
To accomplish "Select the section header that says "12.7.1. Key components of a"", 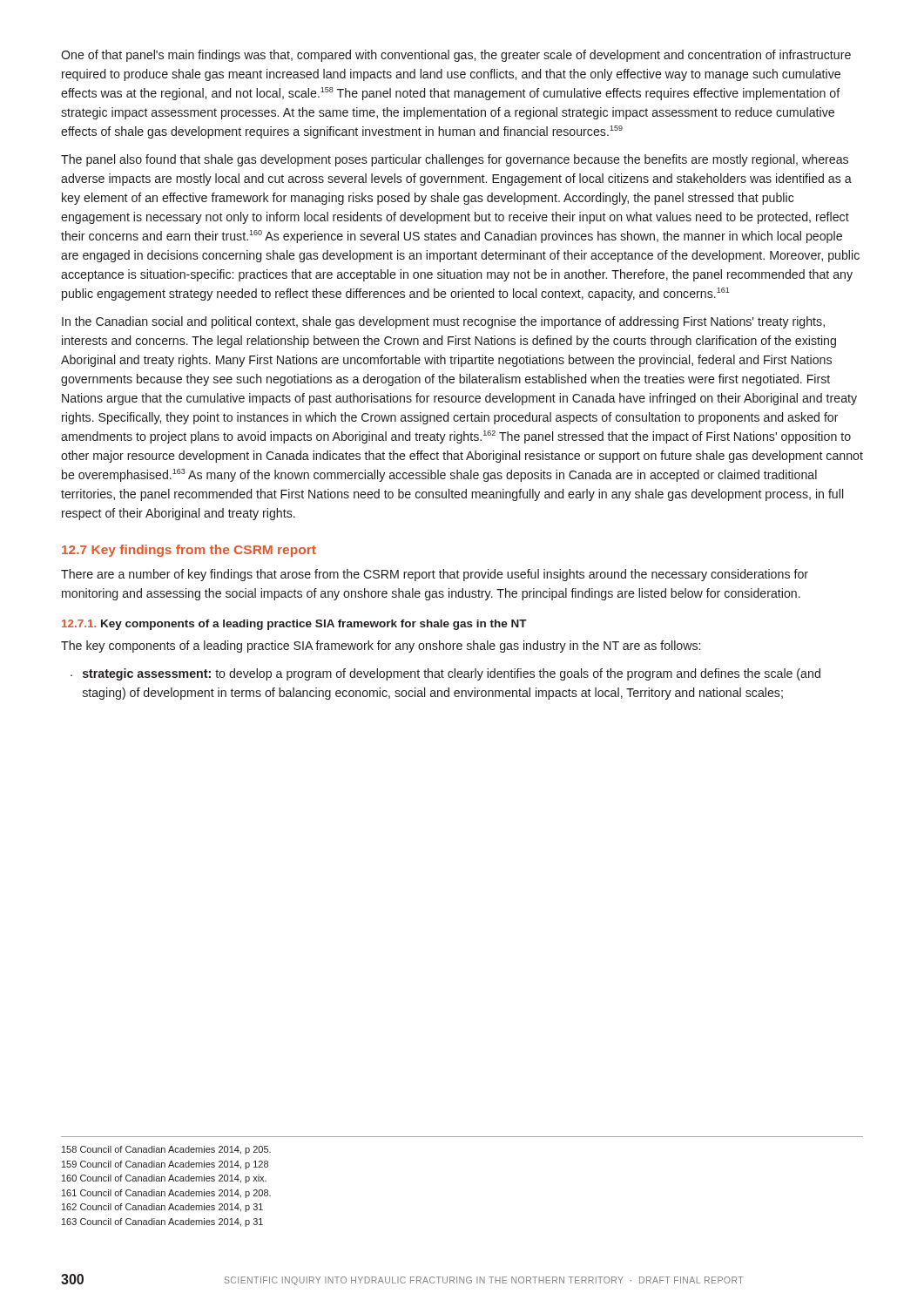I will tap(462, 623).
